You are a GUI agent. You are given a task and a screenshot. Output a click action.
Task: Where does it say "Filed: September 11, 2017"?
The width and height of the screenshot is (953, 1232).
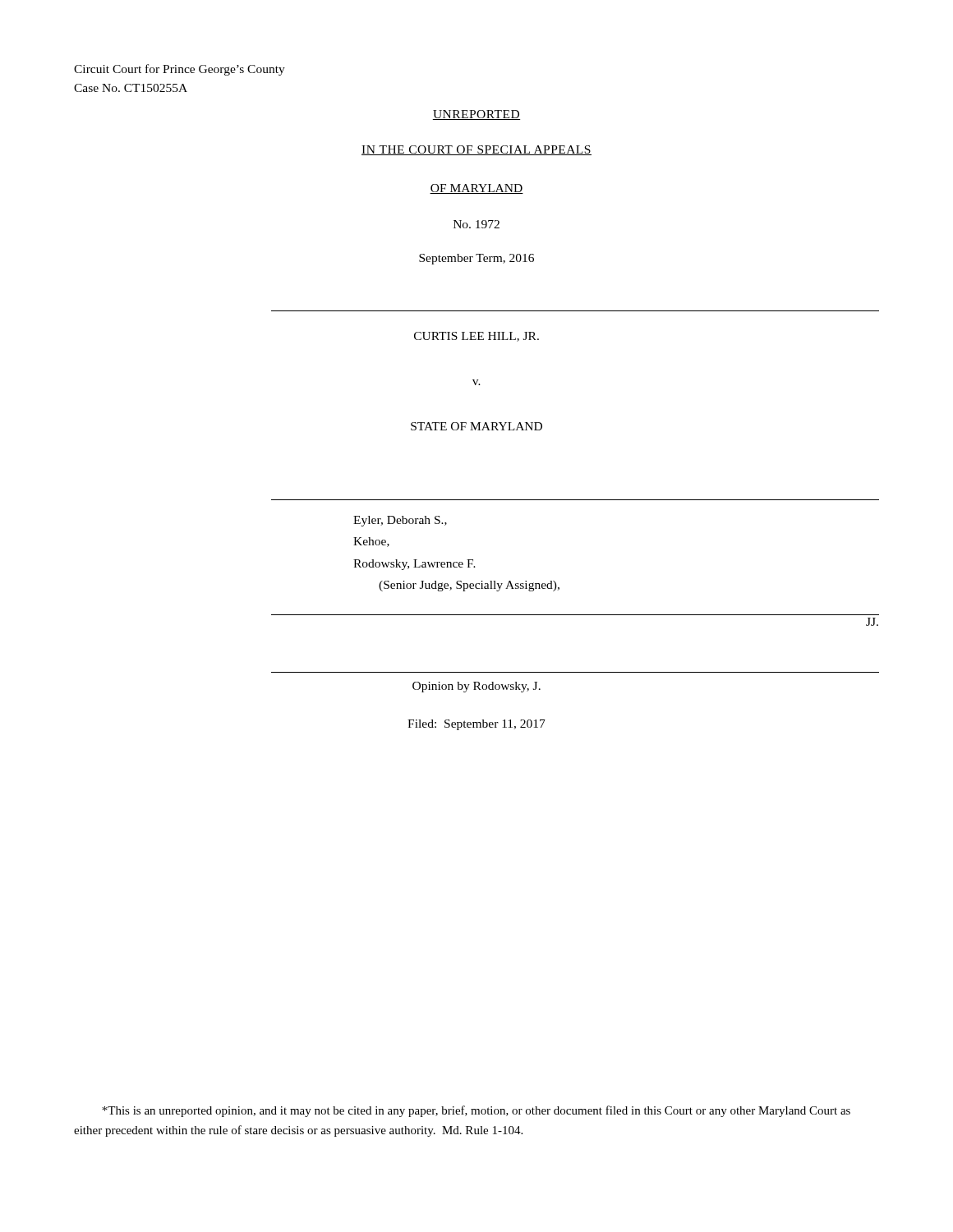pyautogui.click(x=476, y=723)
